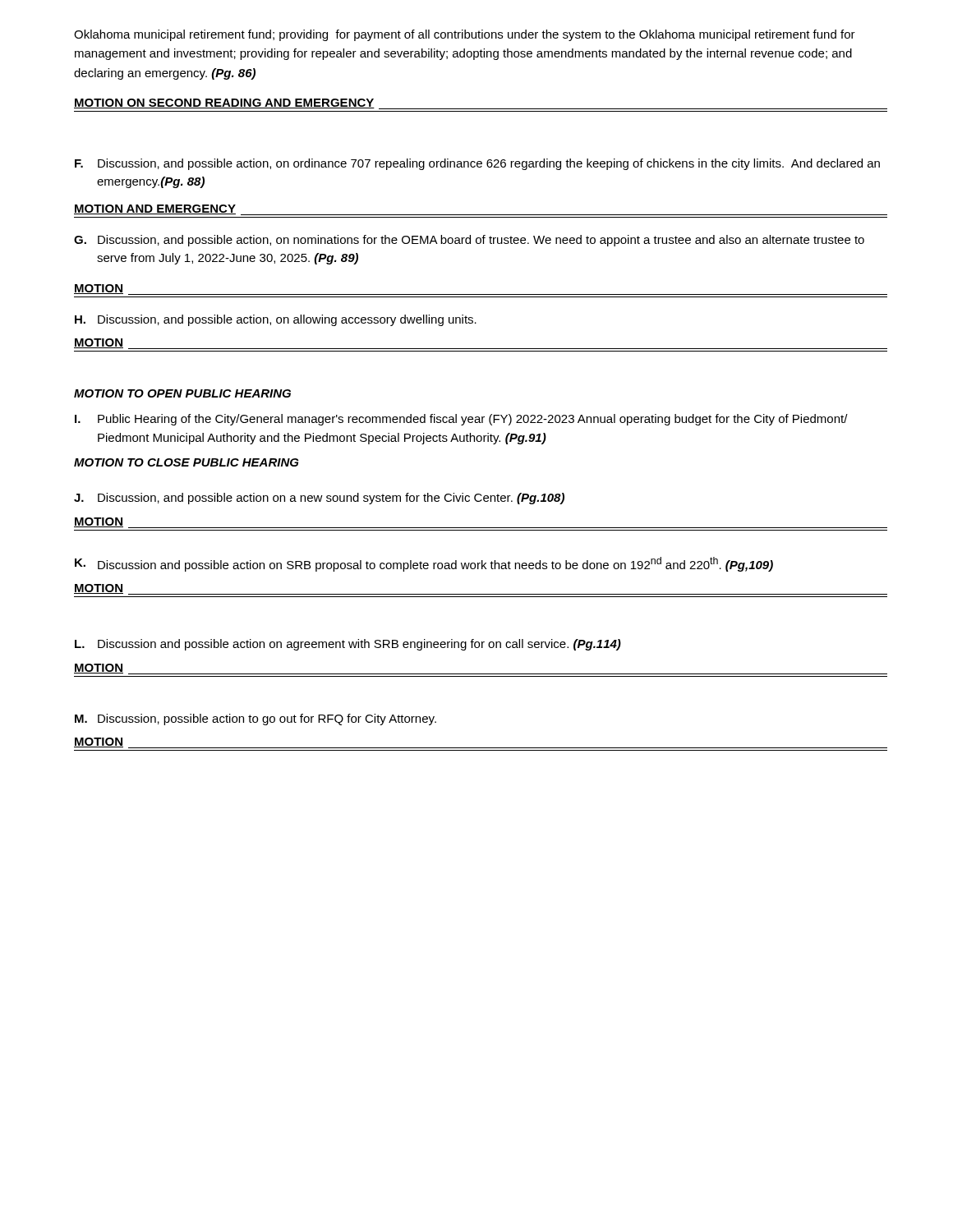Locate the block of text that opens with "F. Discussion, and possible action, on"
953x1232 pixels.
coord(481,173)
